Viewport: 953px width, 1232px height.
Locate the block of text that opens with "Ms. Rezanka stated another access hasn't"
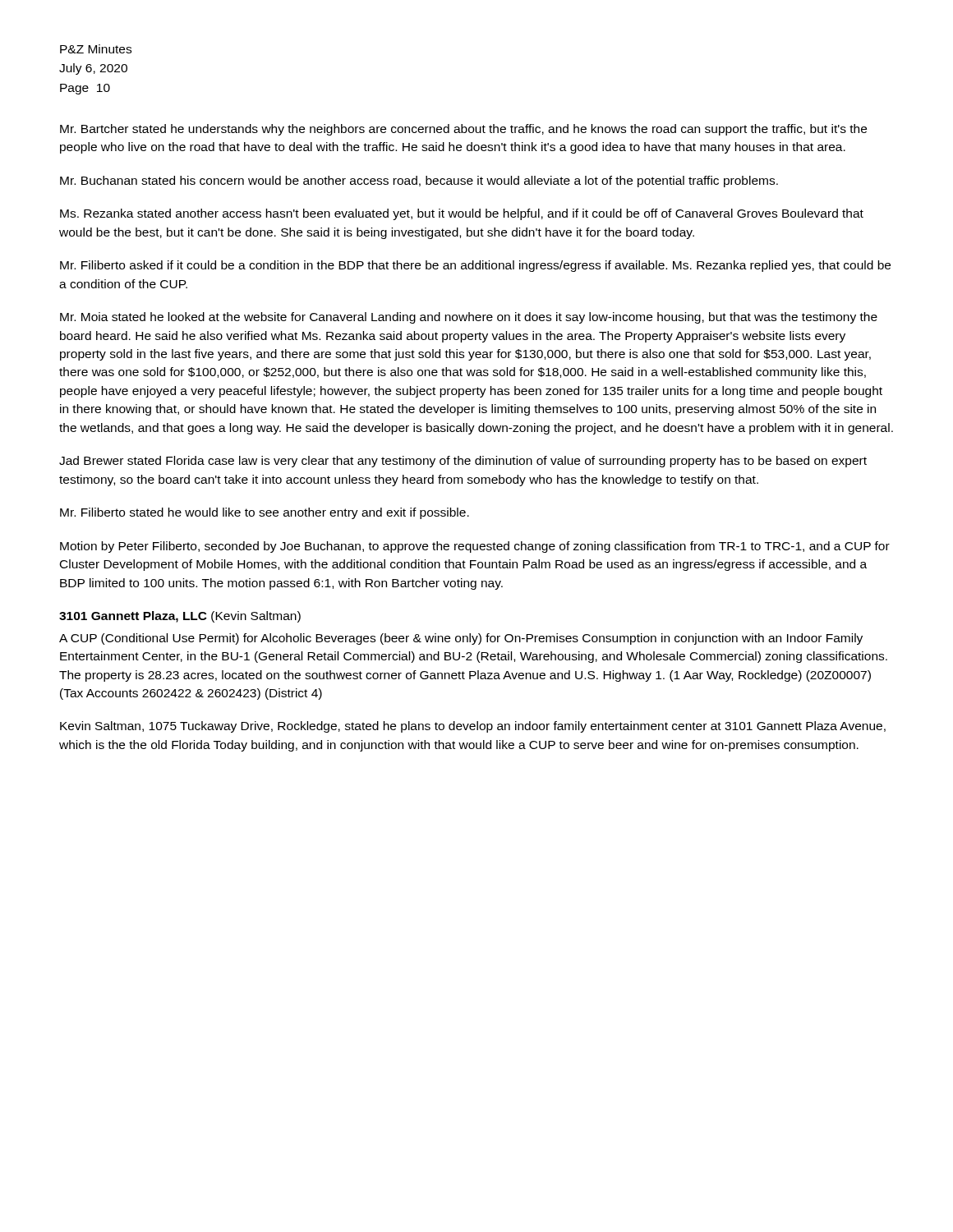pyautogui.click(x=461, y=222)
